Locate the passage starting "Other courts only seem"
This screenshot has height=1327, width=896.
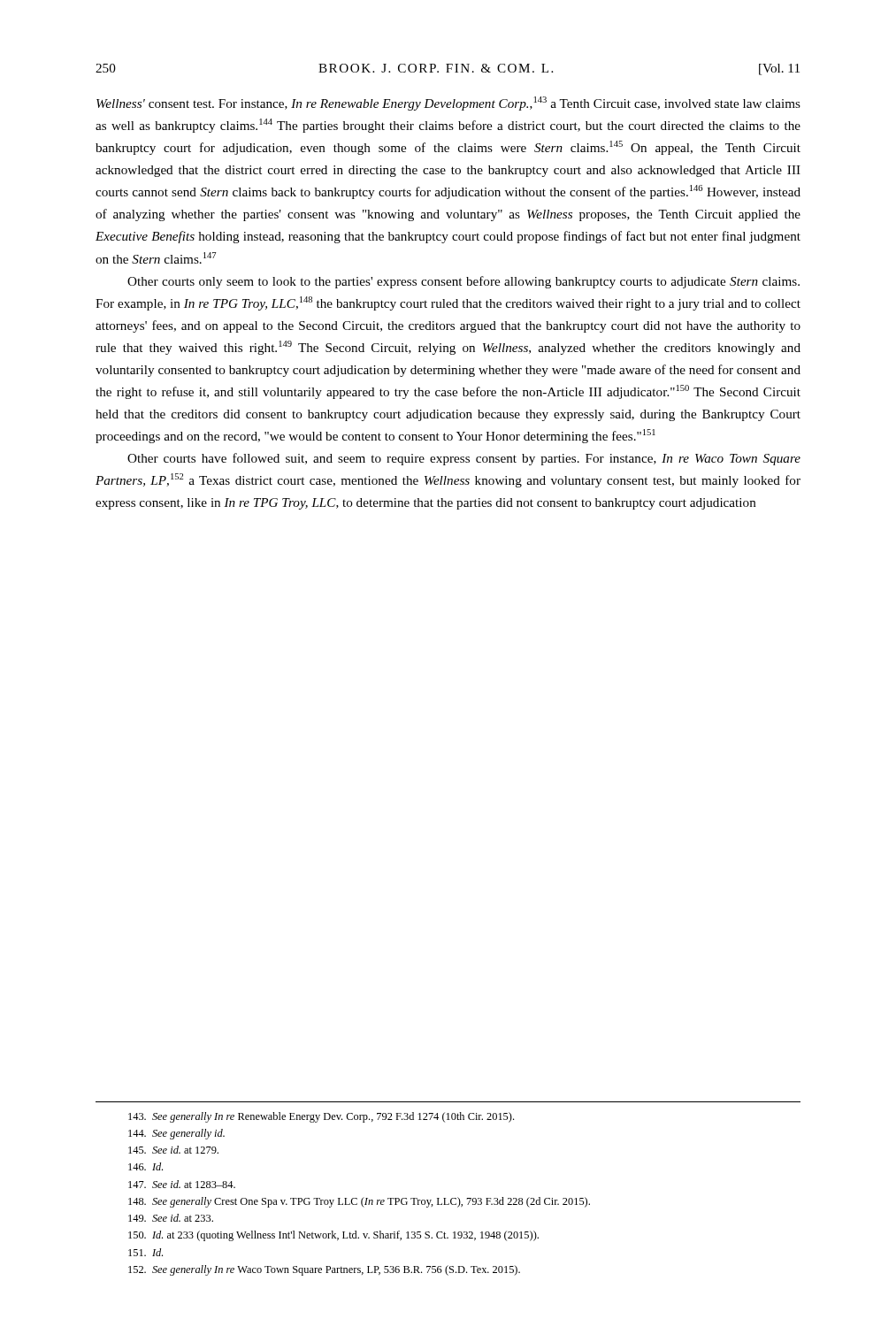pyautogui.click(x=448, y=358)
